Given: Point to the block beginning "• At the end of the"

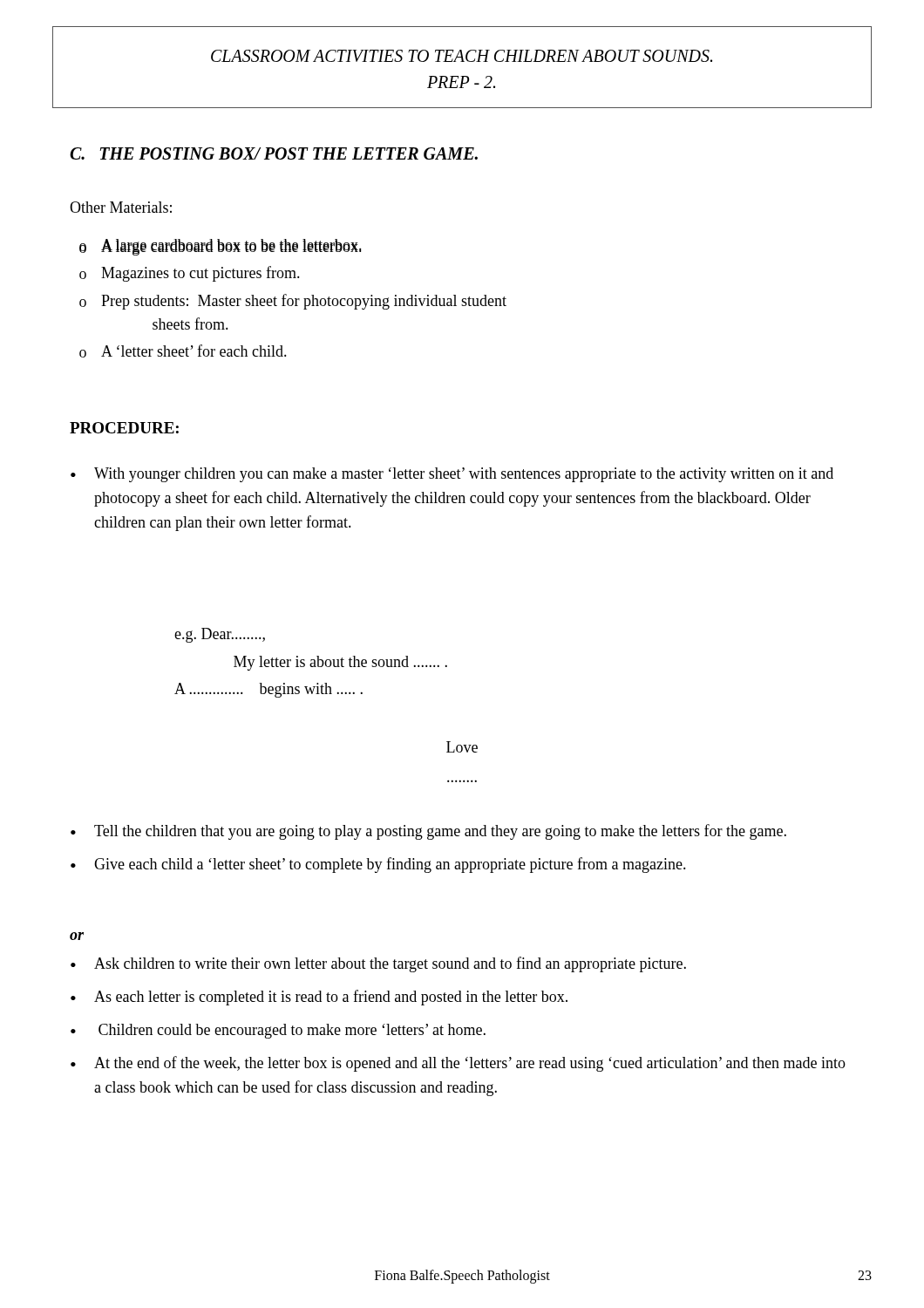Looking at the screenshot, I should pyautogui.click(x=462, y=1076).
